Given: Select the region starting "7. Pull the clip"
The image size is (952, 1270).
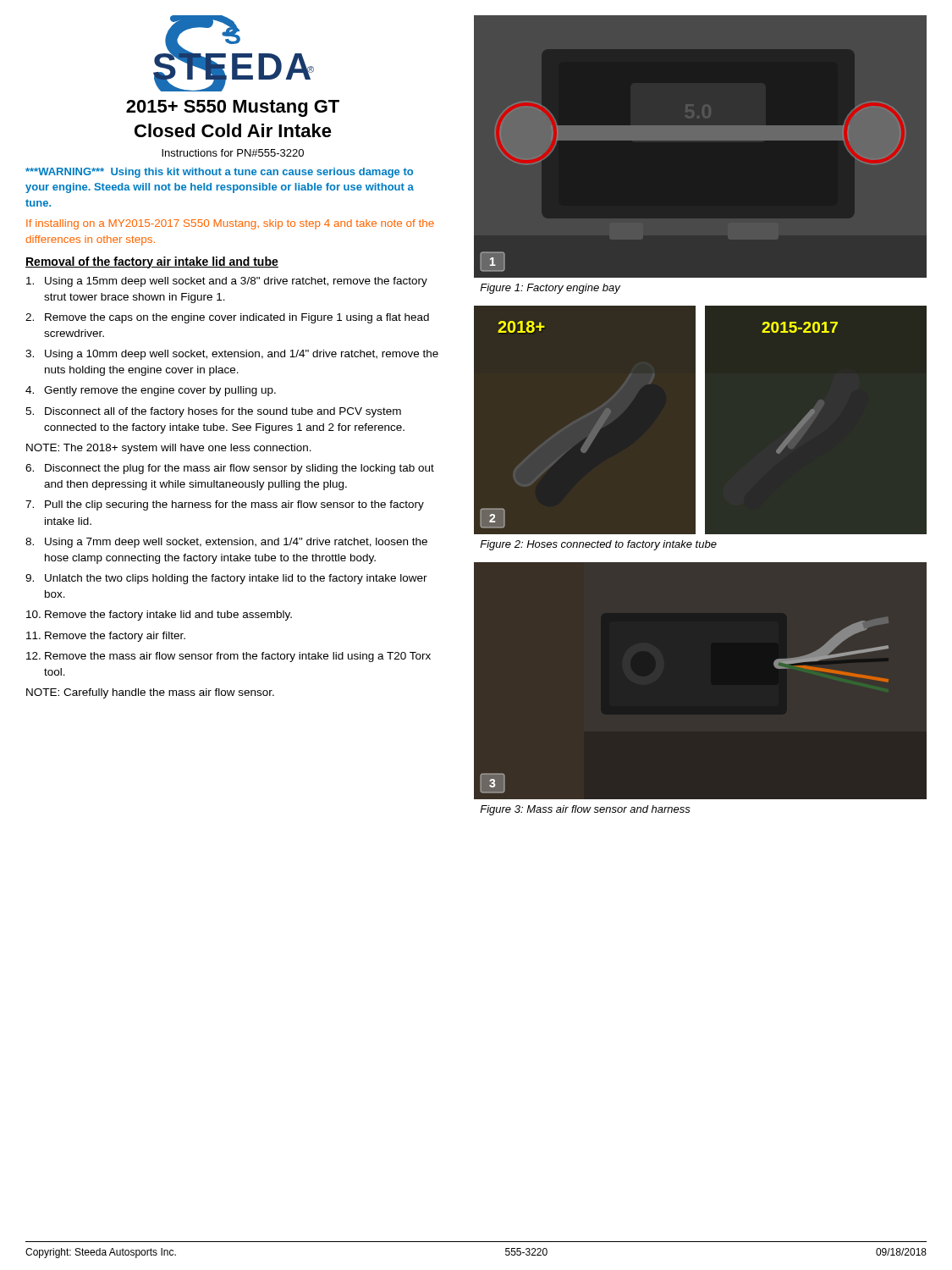Looking at the screenshot, I should pos(233,513).
